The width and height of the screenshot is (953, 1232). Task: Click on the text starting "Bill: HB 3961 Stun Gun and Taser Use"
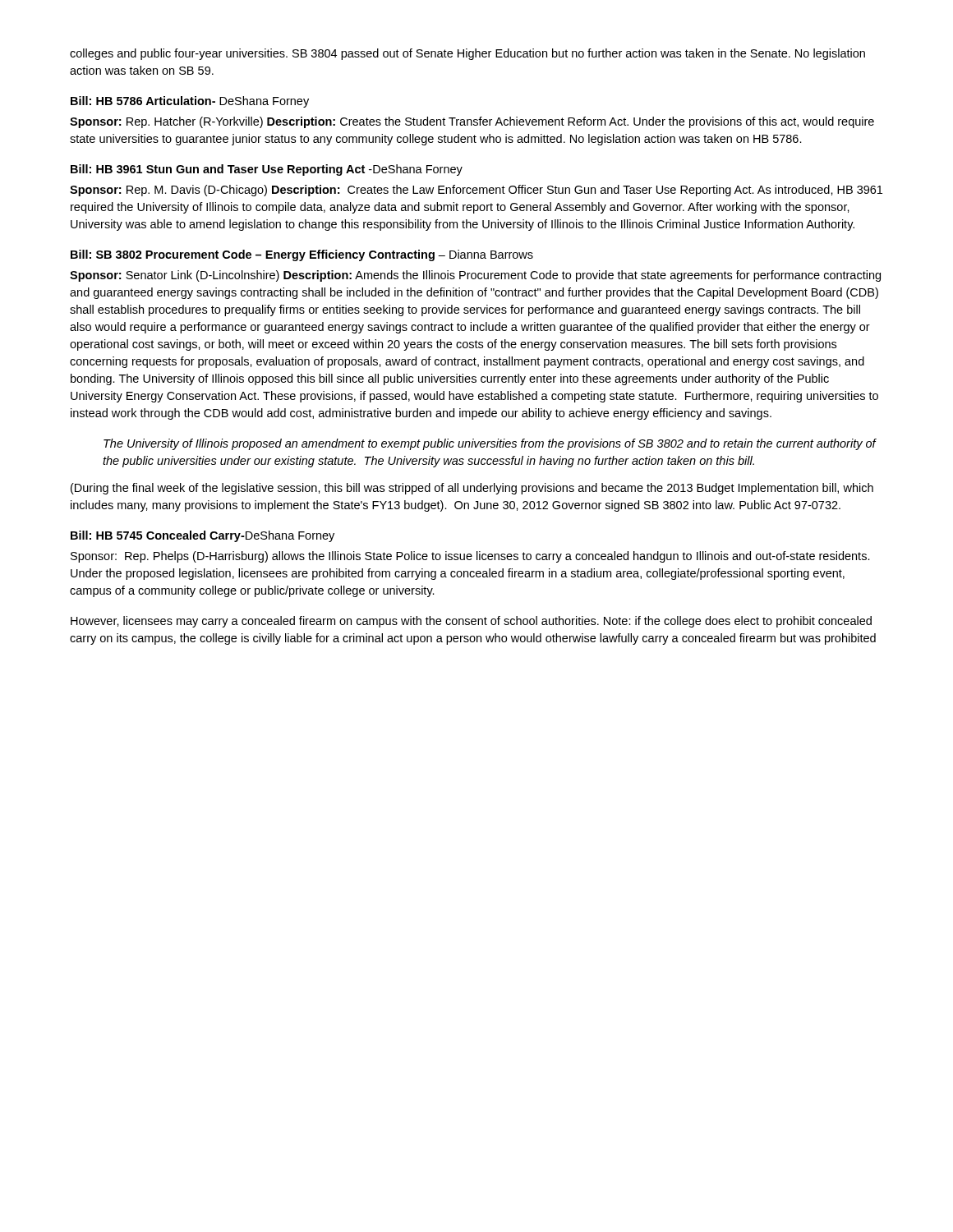[x=267, y=170]
